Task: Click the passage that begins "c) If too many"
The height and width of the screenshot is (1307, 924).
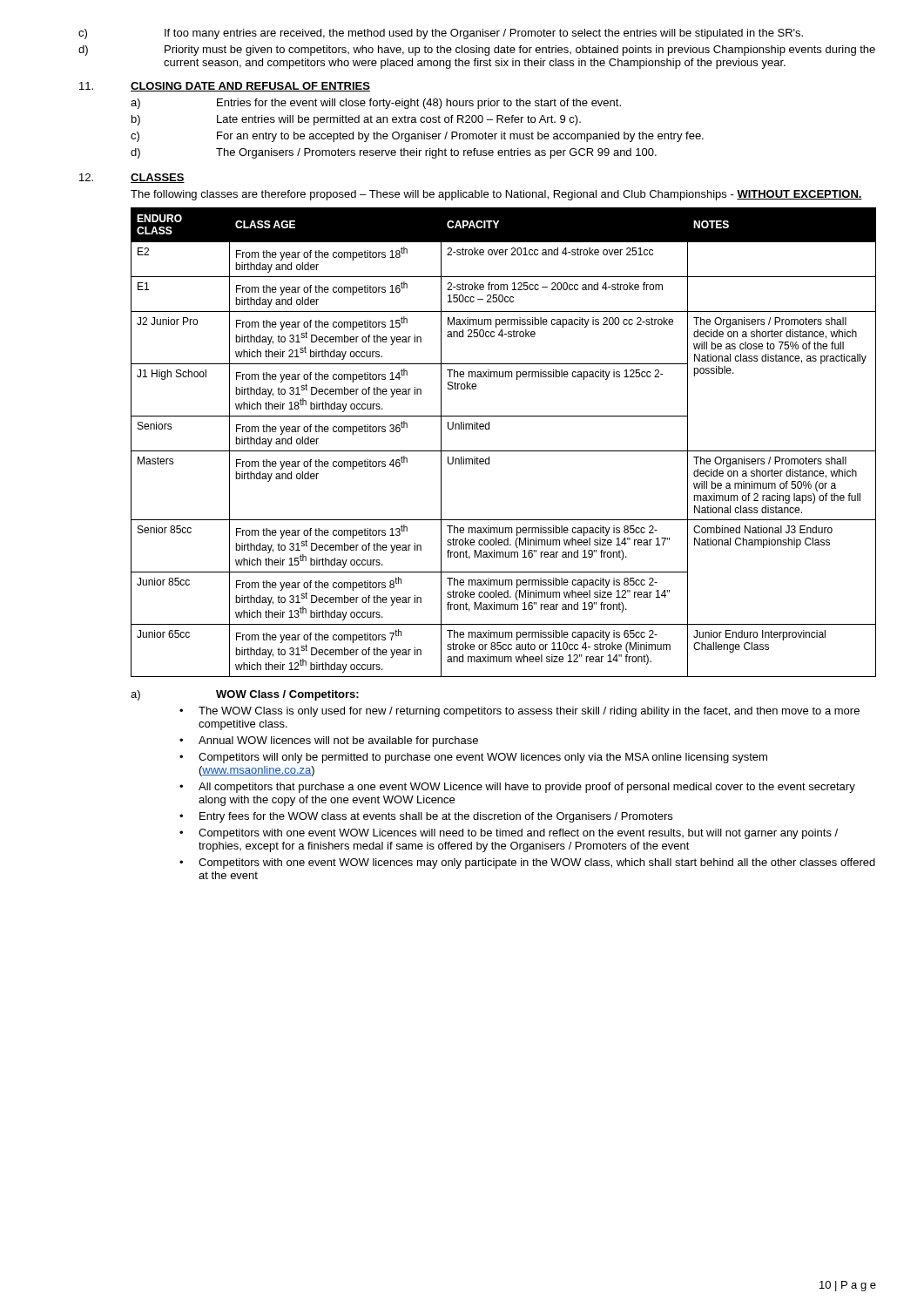Action: coord(477,33)
